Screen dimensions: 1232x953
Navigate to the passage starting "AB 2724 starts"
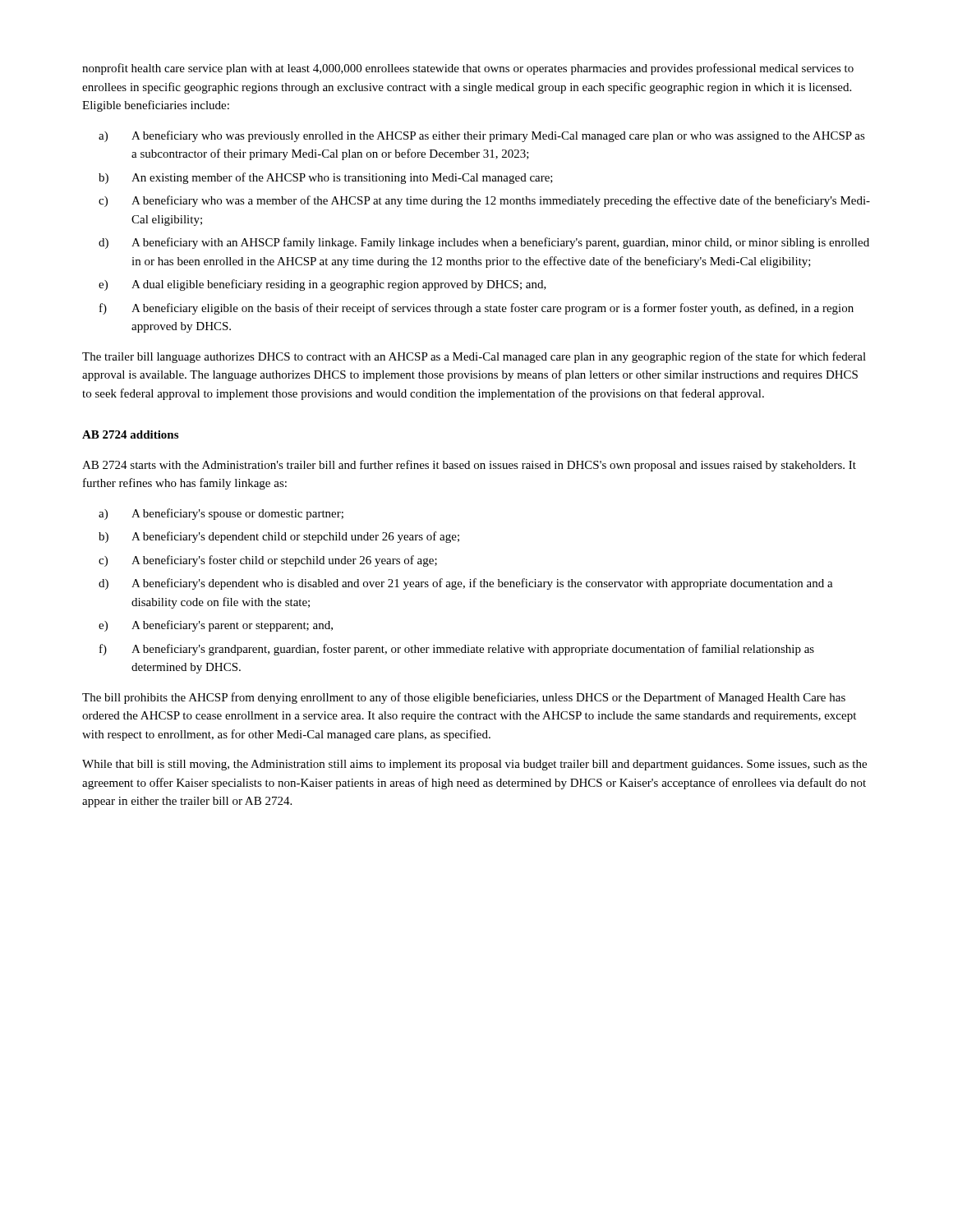point(469,474)
